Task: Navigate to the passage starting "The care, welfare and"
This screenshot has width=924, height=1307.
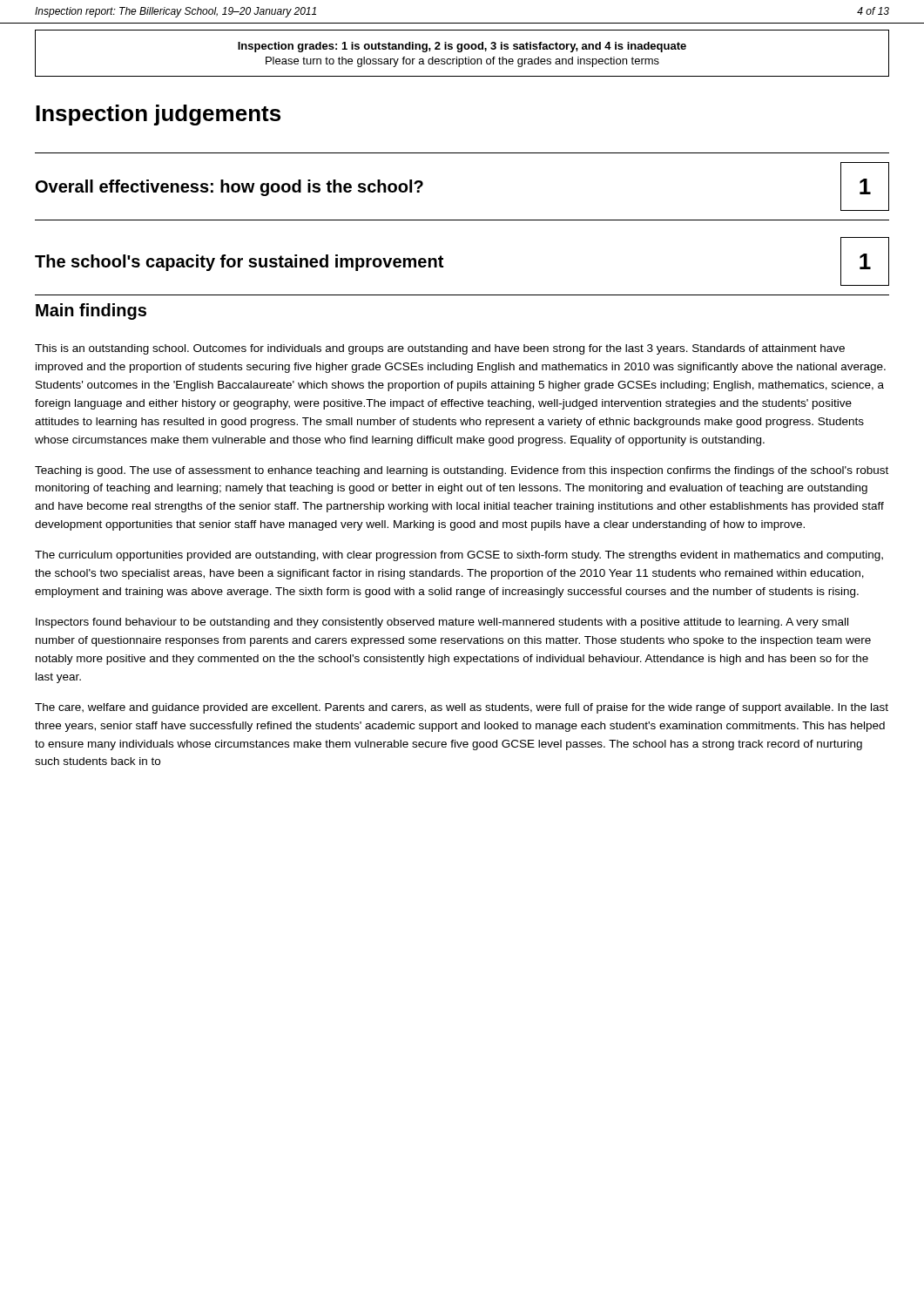Action: coord(462,735)
